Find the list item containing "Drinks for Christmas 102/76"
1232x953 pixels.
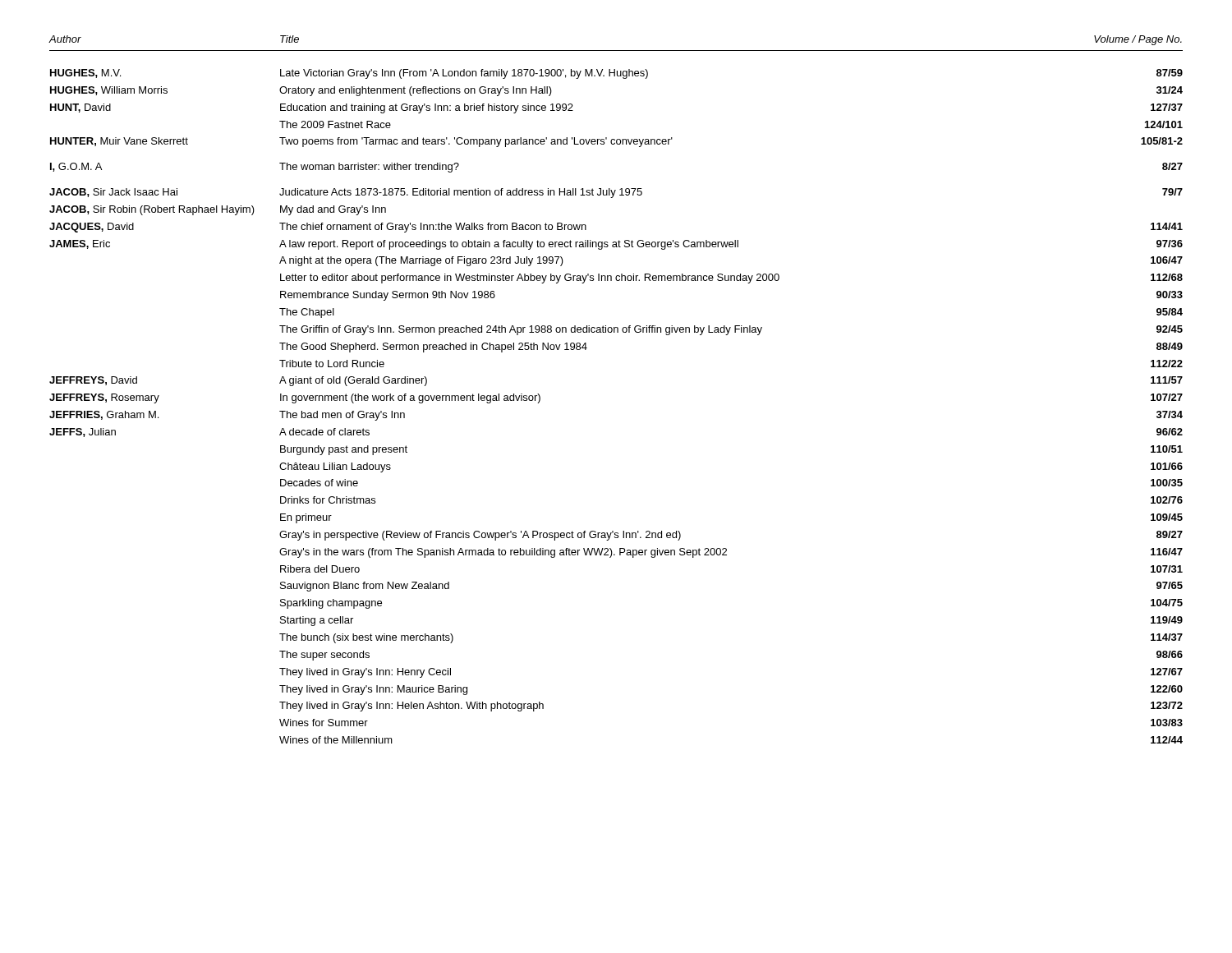click(x=323, y=500)
